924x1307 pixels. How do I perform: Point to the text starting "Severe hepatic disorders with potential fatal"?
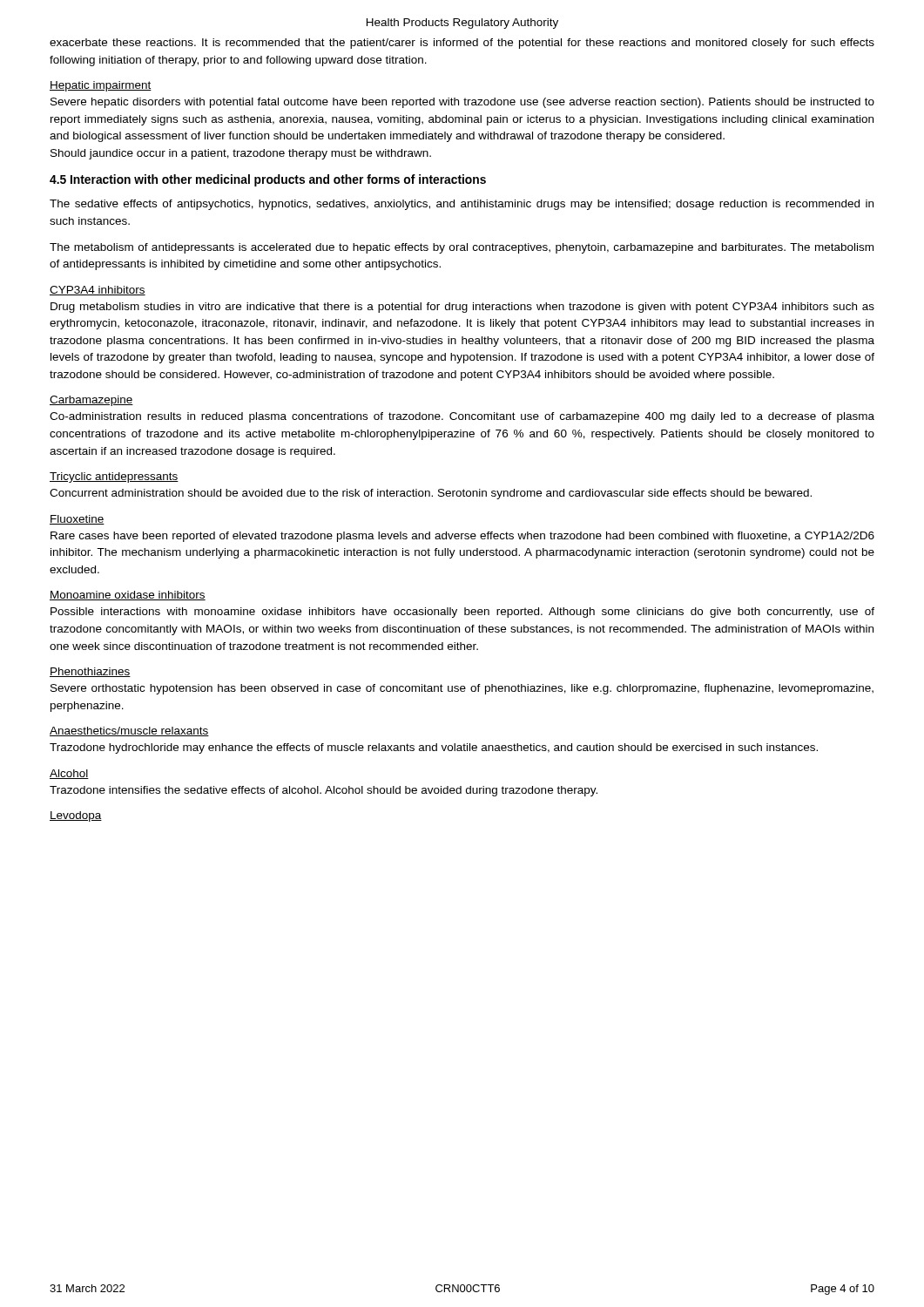462,127
